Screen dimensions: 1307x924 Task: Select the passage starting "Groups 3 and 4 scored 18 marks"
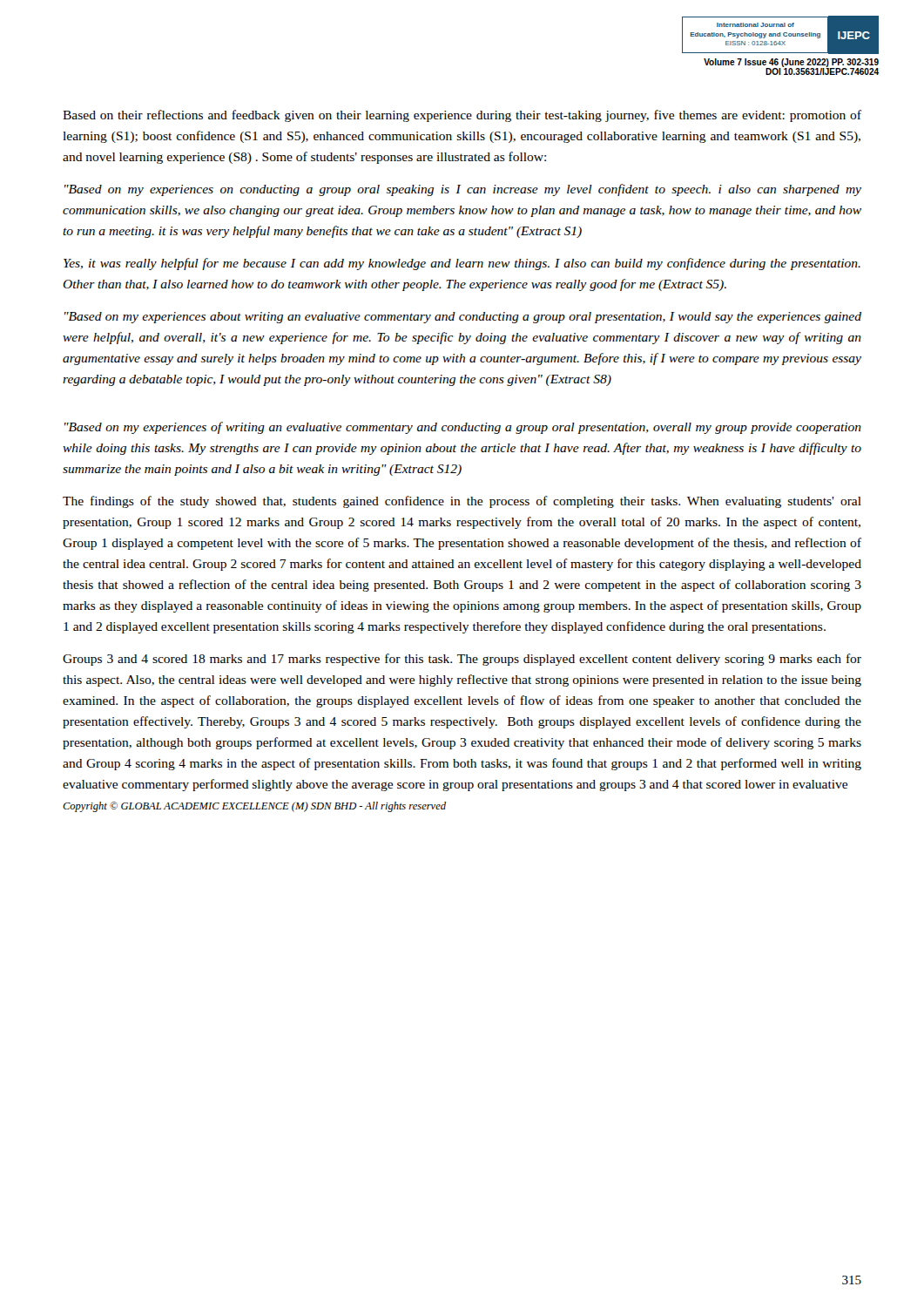tap(462, 732)
